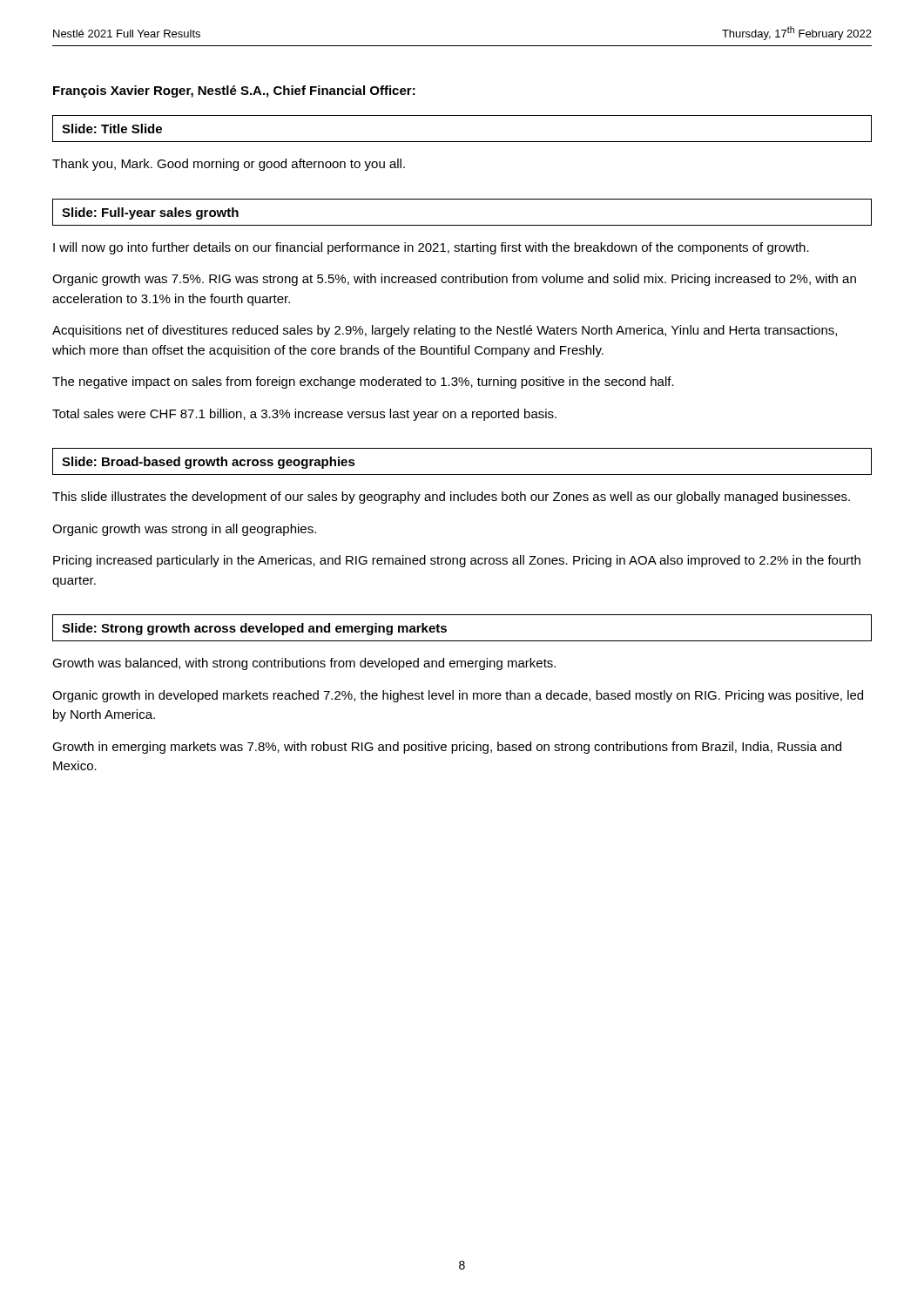Image resolution: width=924 pixels, height=1307 pixels.
Task: Find the text block that reads "Organic growth in developed markets reached"
Action: [x=458, y=704]
